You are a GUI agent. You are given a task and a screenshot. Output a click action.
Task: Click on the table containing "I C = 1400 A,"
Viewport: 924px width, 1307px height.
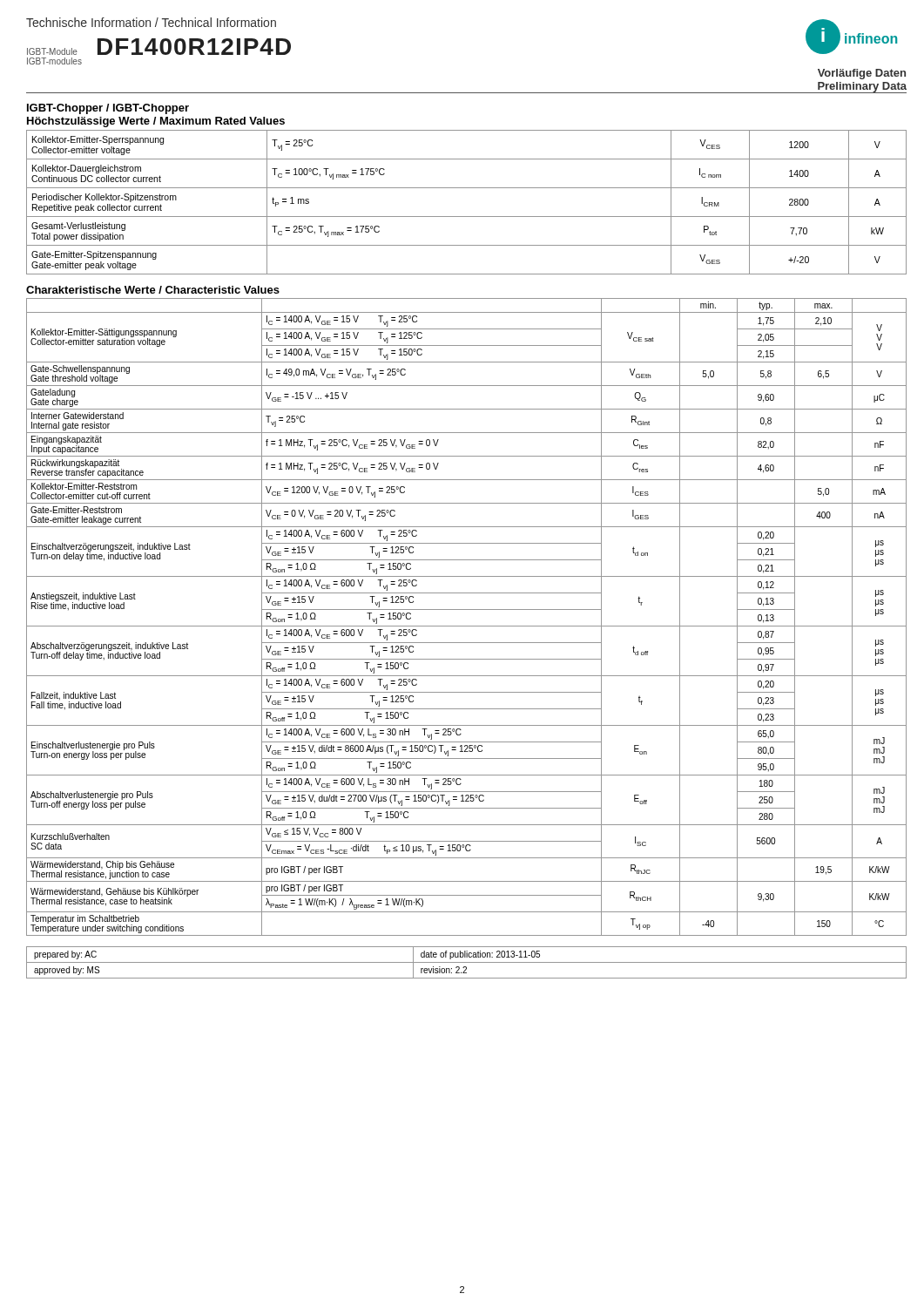(x=466, y=617)
